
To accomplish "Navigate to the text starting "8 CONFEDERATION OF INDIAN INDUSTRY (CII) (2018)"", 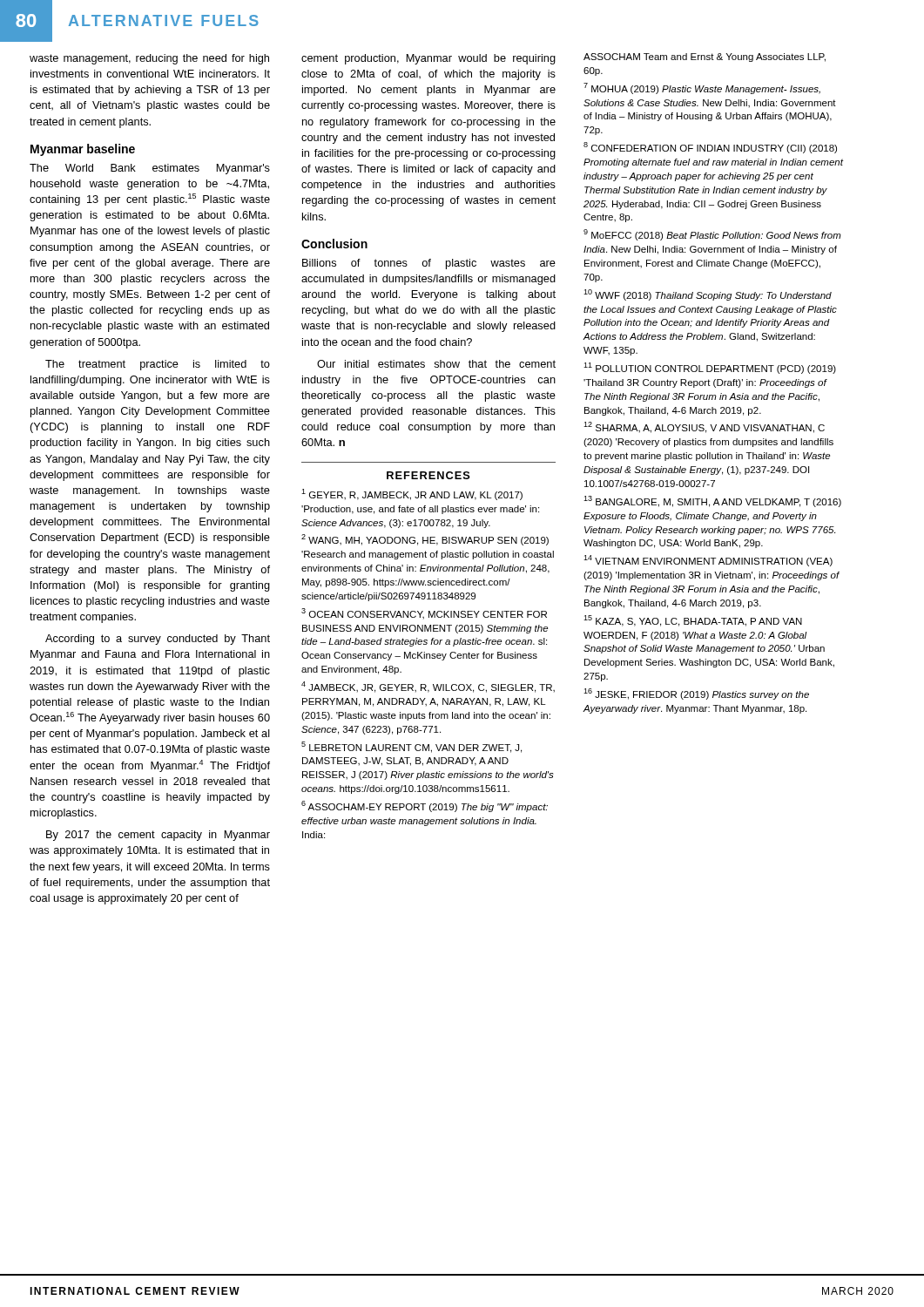I will pos(713,182).
